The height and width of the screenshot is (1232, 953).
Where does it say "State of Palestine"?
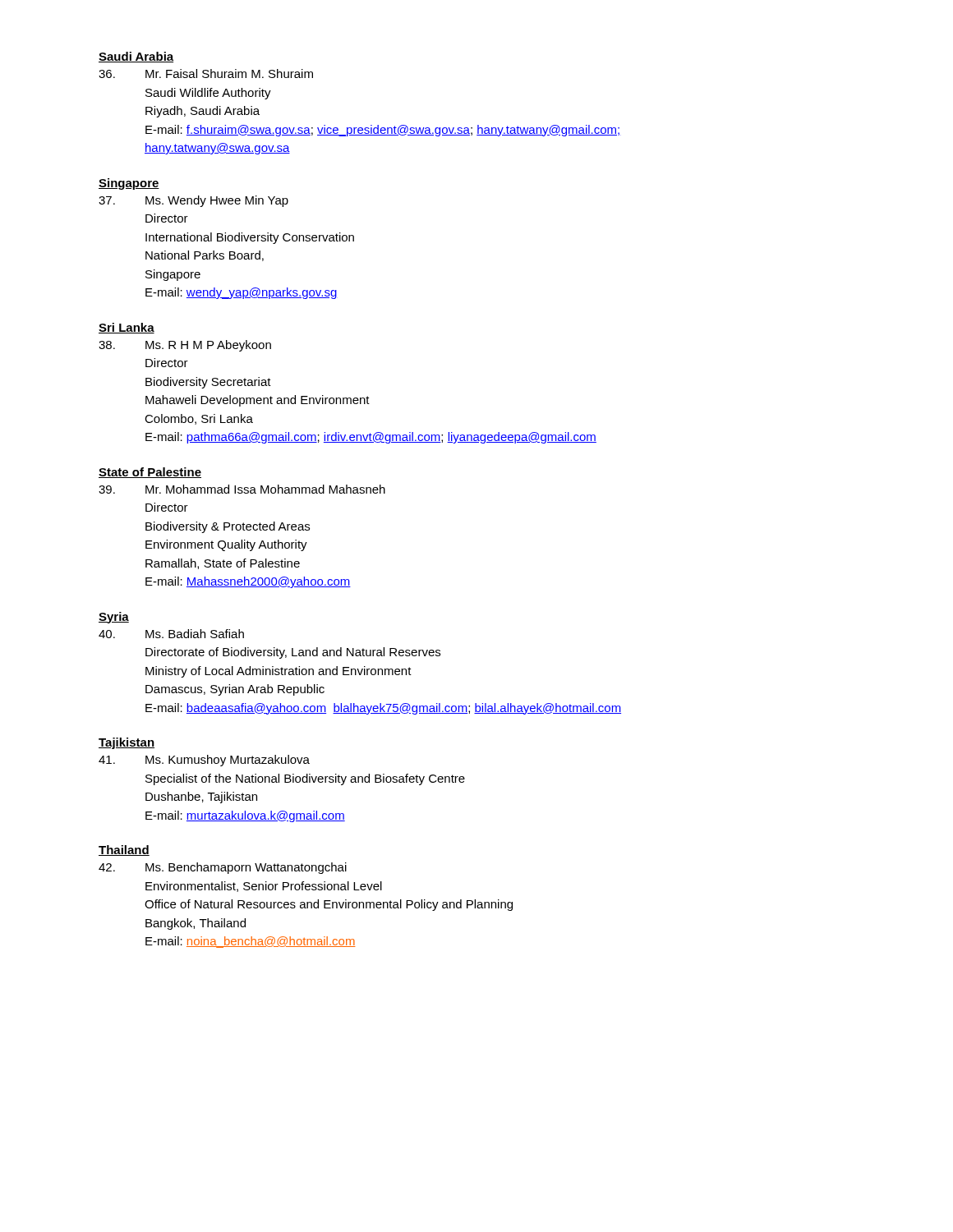[150, 471]
